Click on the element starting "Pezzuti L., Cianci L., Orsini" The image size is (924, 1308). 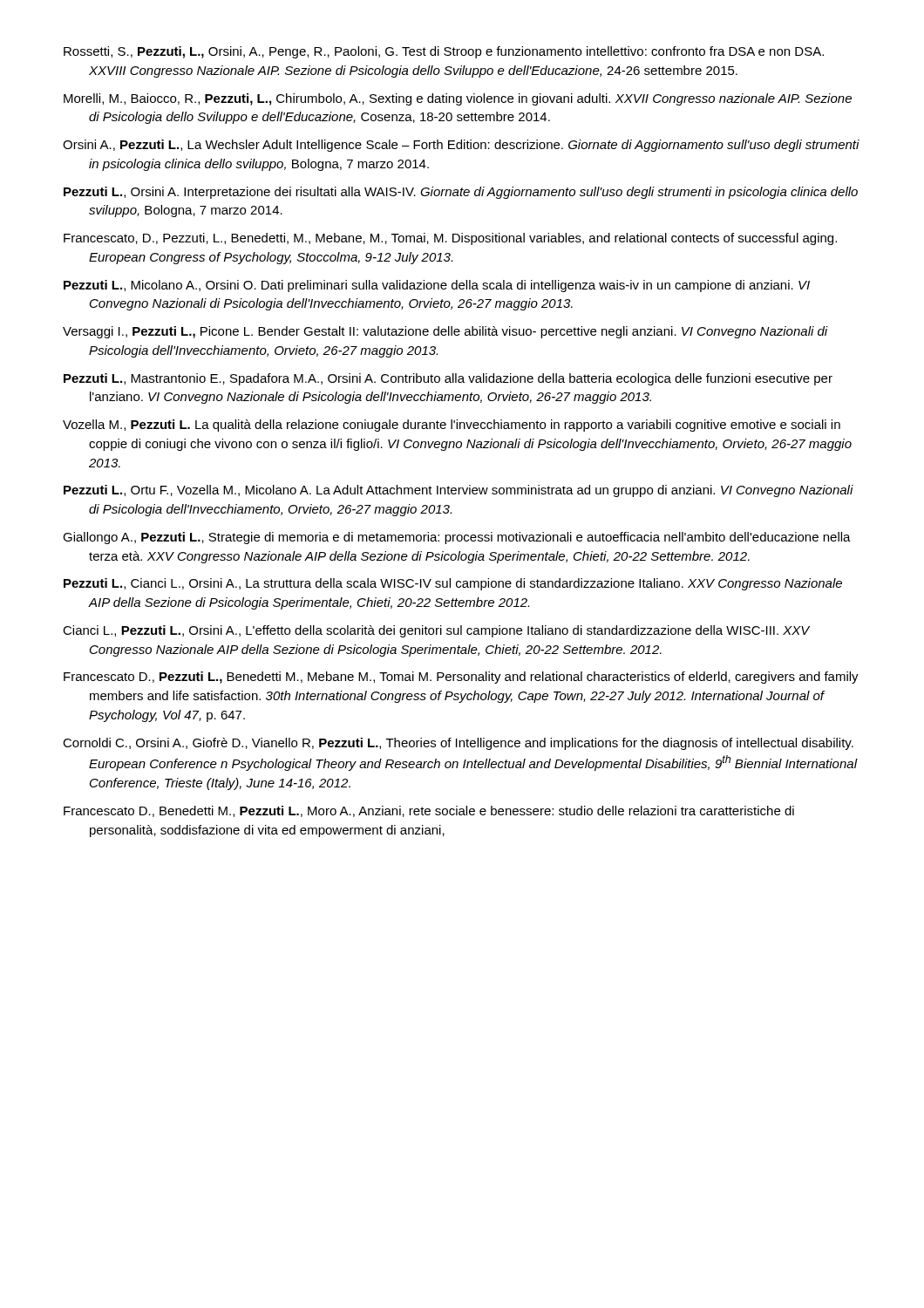click(x=453, y=593)
